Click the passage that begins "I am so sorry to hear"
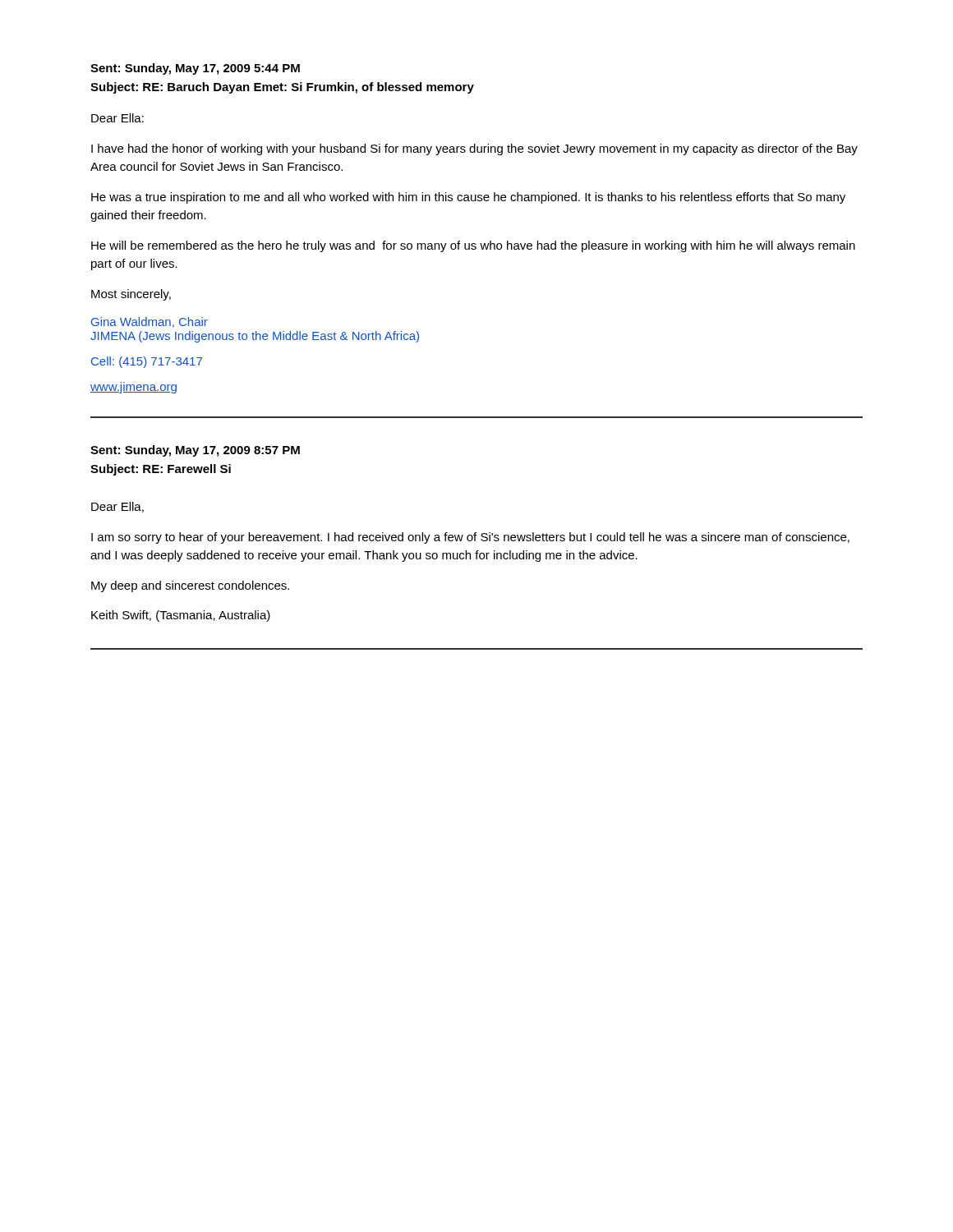Image resolution: width=953 pixels, height=1232 pixels. tap(476, 546)
